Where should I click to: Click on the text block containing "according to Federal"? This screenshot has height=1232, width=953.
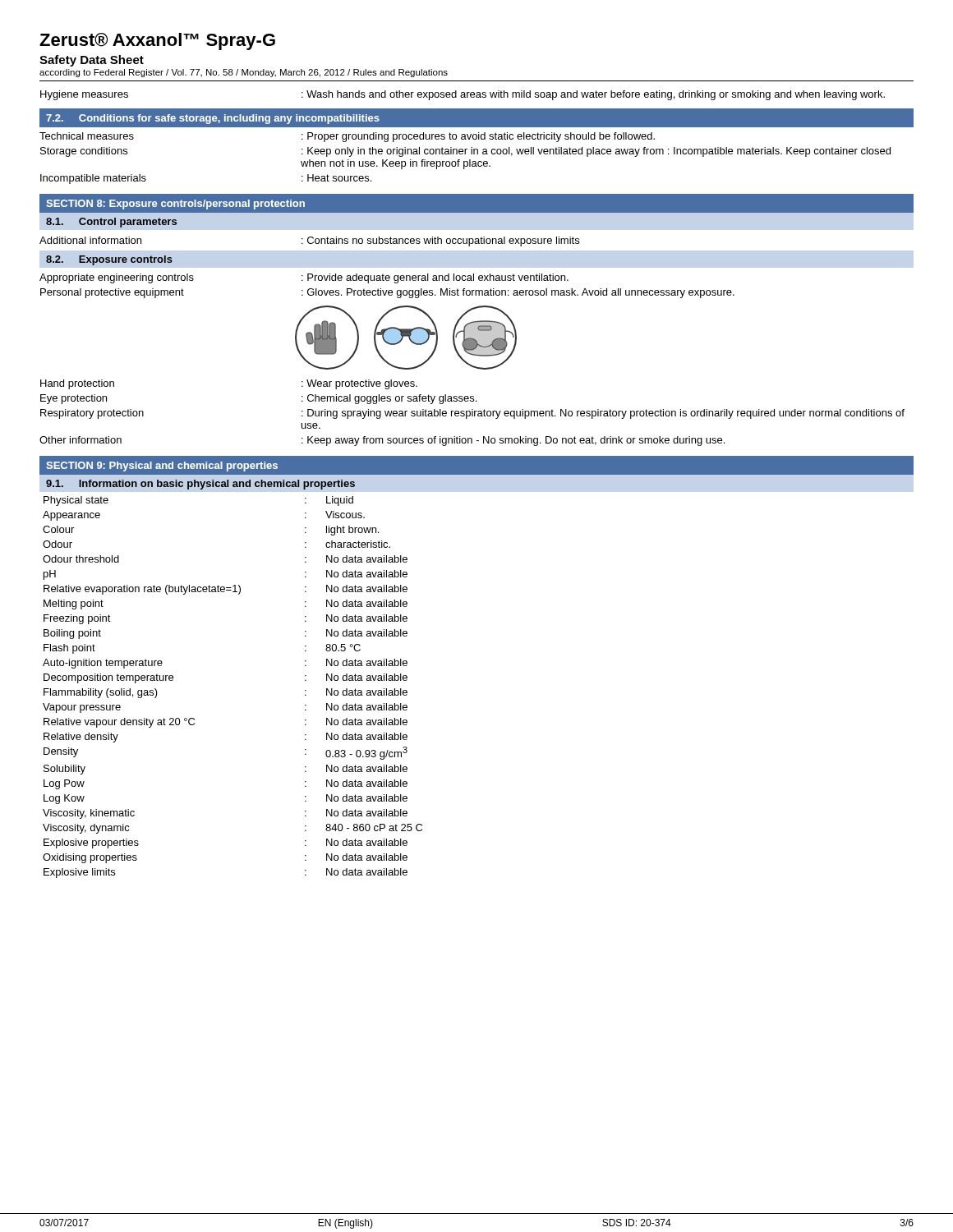click(x=244, y=72)
